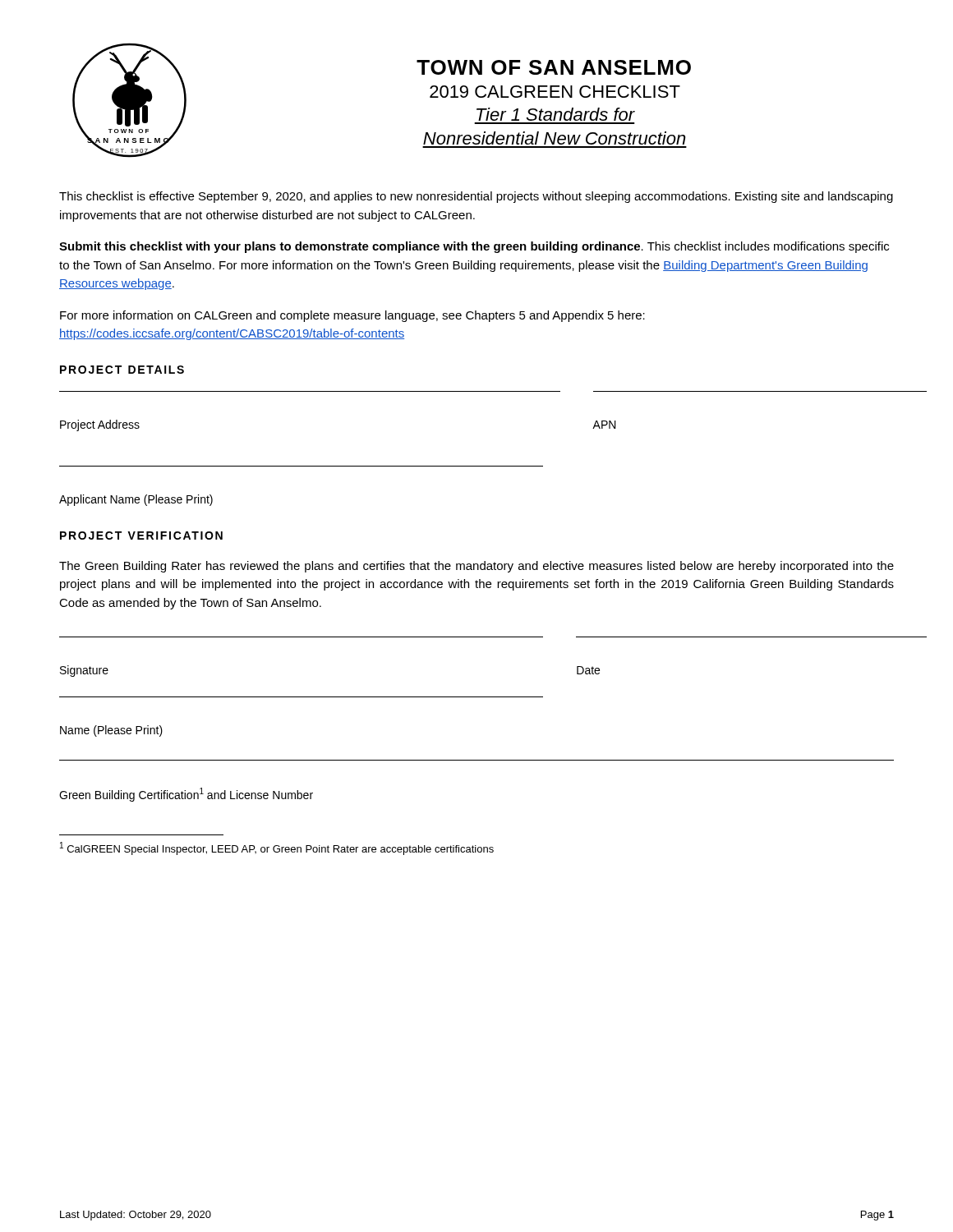Find the element starting "Project Address"

100,425
